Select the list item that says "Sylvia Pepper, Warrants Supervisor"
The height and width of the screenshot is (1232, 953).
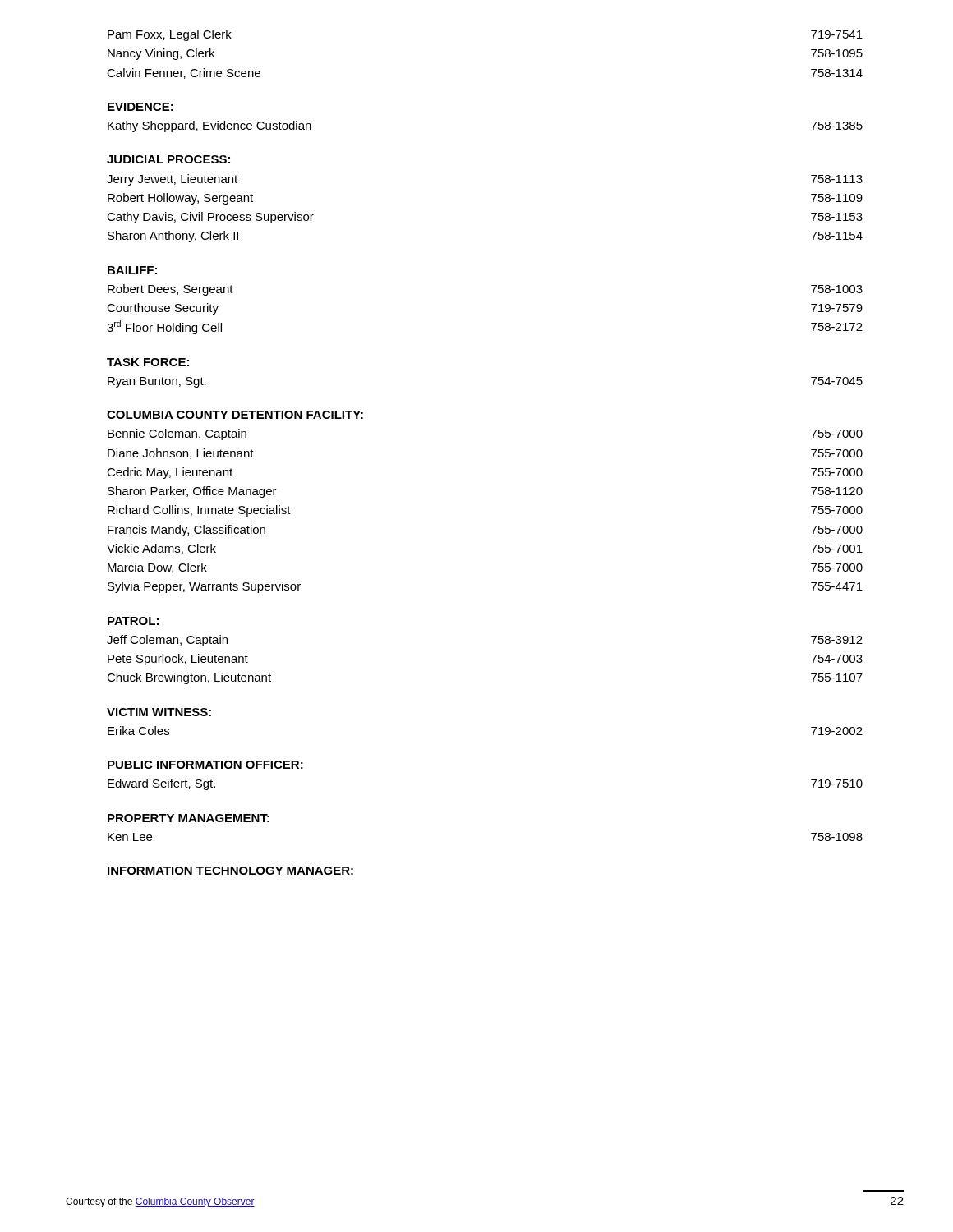pyautogui.click(x=209, y=587)
